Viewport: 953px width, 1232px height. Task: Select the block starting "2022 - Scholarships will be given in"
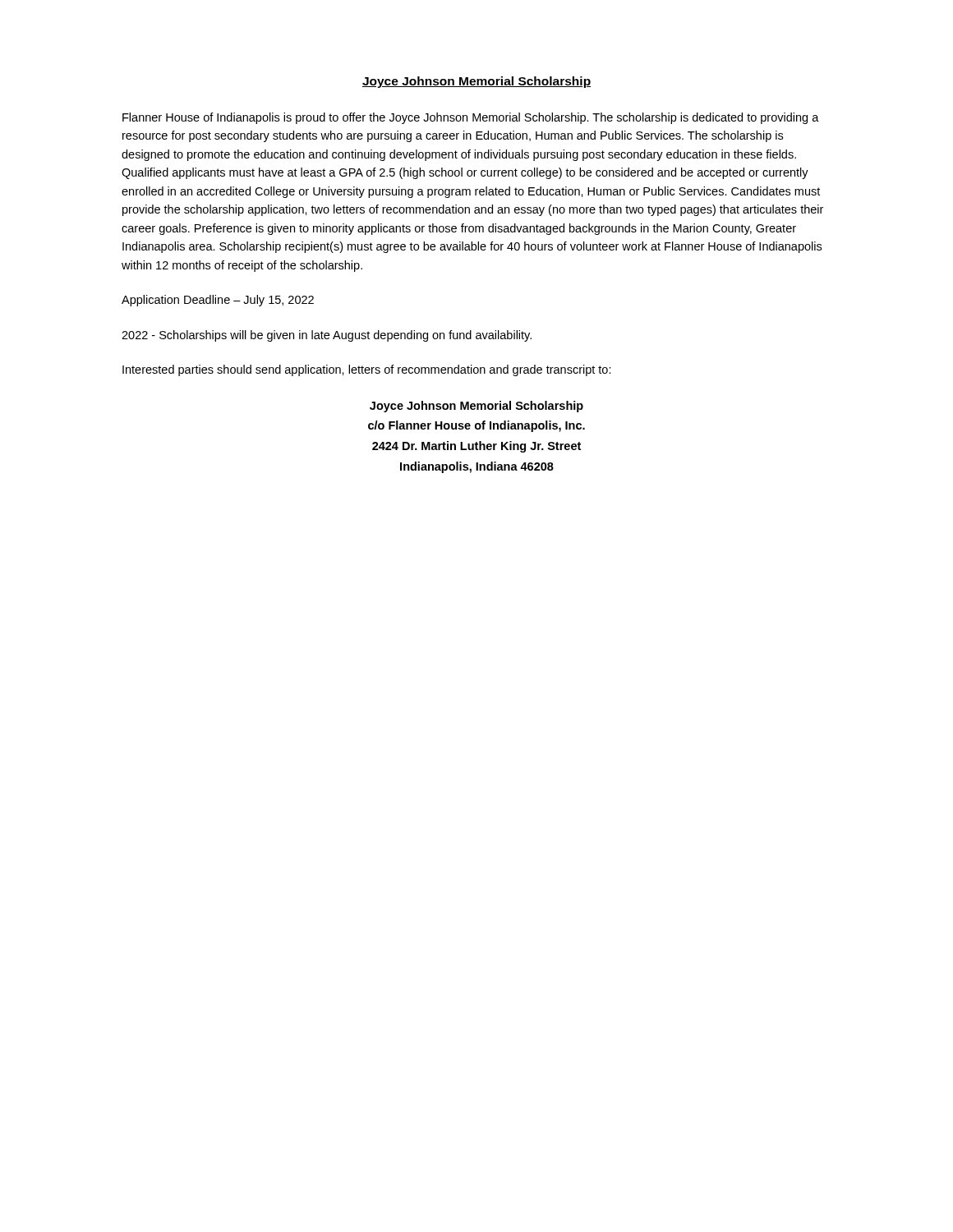(327, 335)
